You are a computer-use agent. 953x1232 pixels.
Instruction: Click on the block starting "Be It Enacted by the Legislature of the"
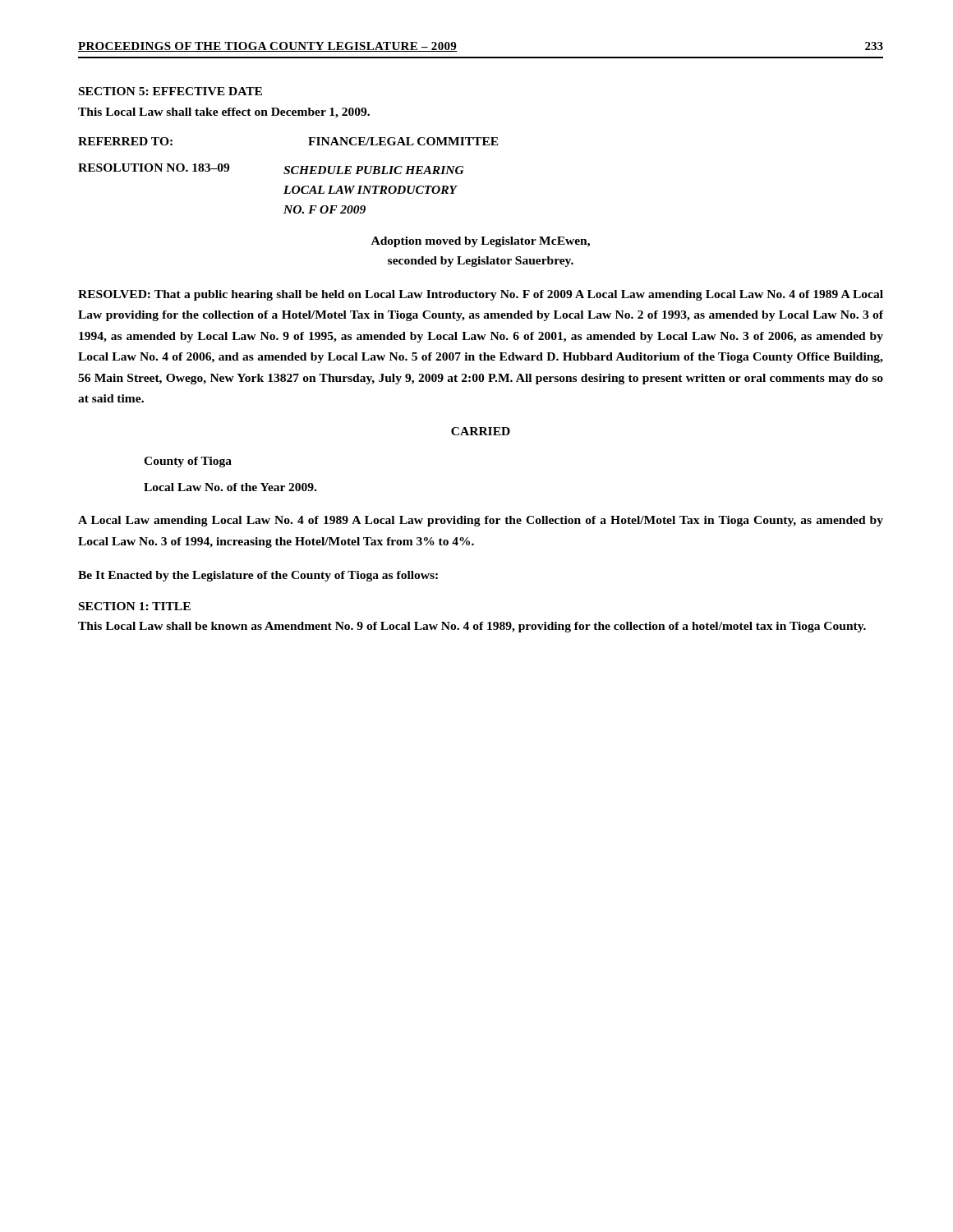click(x=258, y=575)
